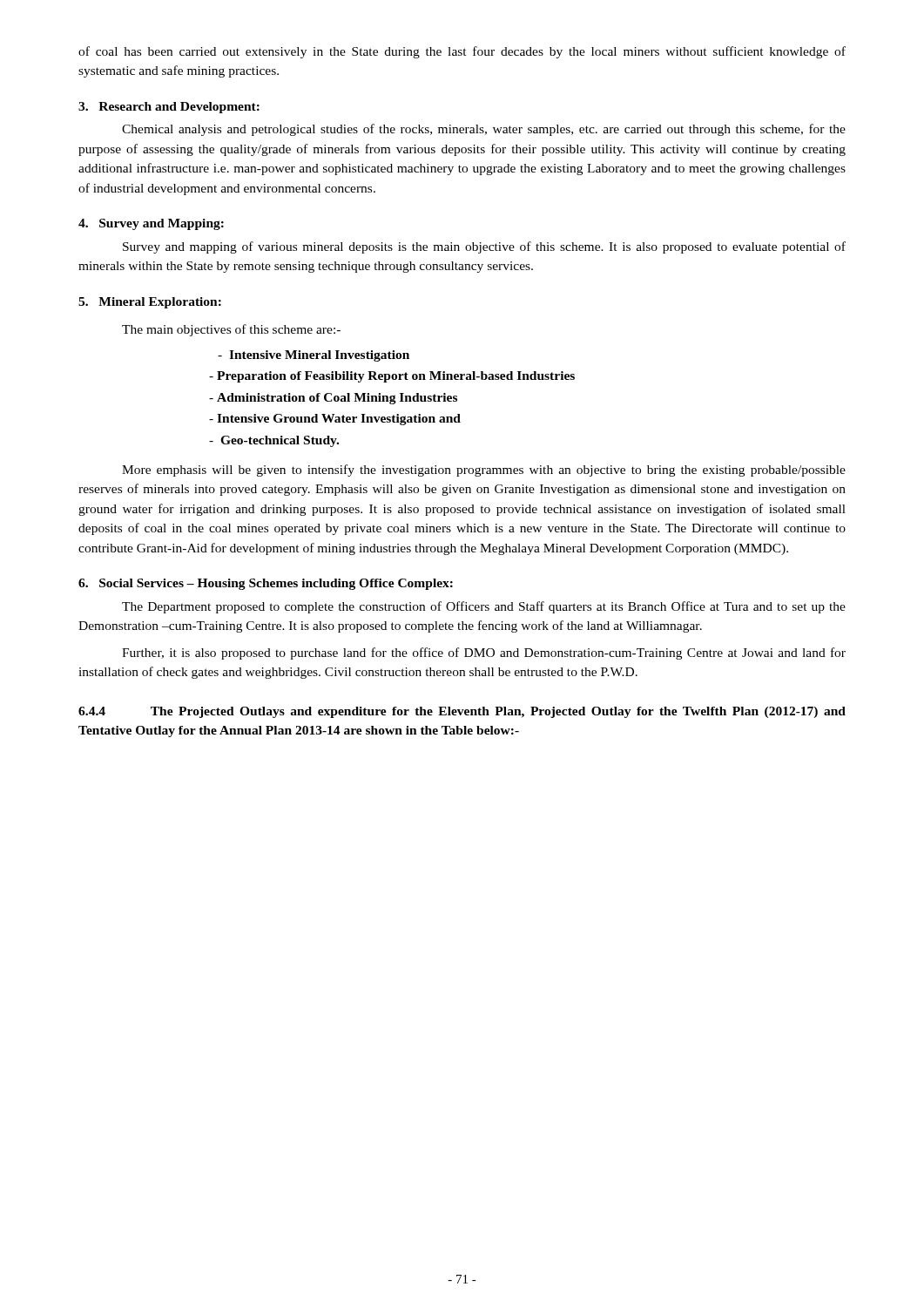The height and width of the screenshot is (1307, 924).
Task: Click on the text block with the text "of coal has been"
Action: (462, 61)
